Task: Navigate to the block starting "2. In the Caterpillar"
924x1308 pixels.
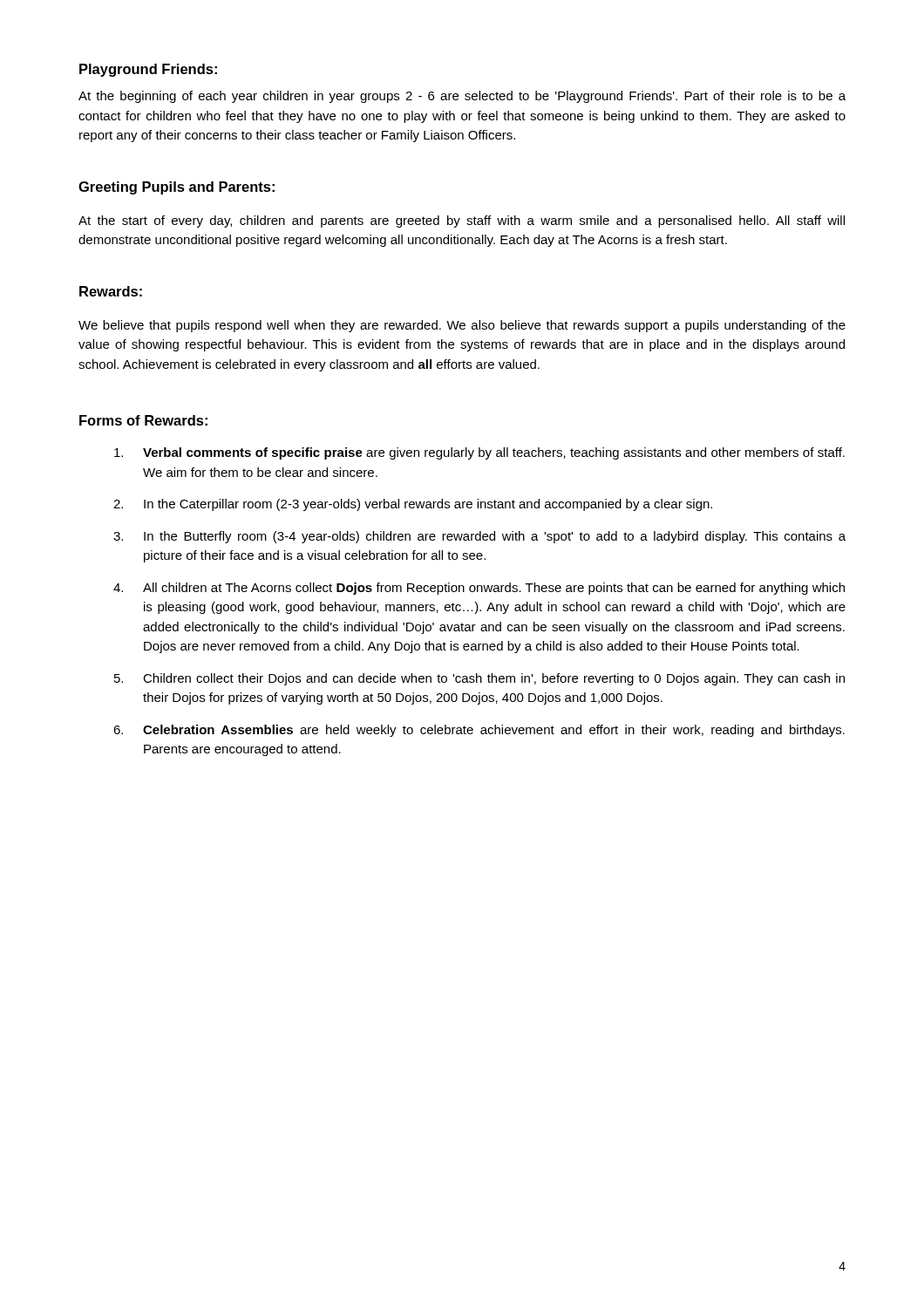Action: tap(479, 504)
